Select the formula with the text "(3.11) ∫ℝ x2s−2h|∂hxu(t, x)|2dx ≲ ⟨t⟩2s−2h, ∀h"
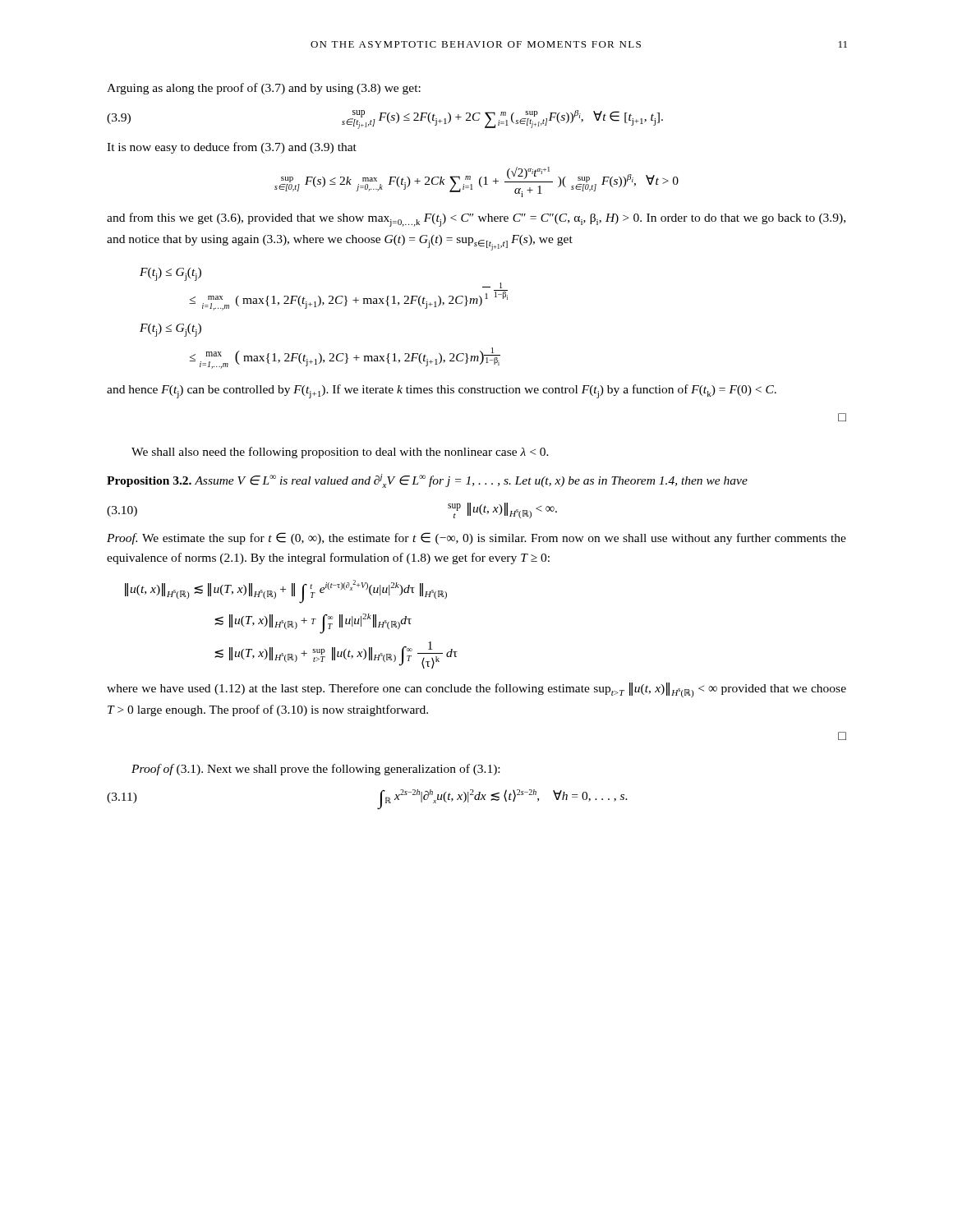The width and height of the screenshot is (953, 1232). [476, 796]
